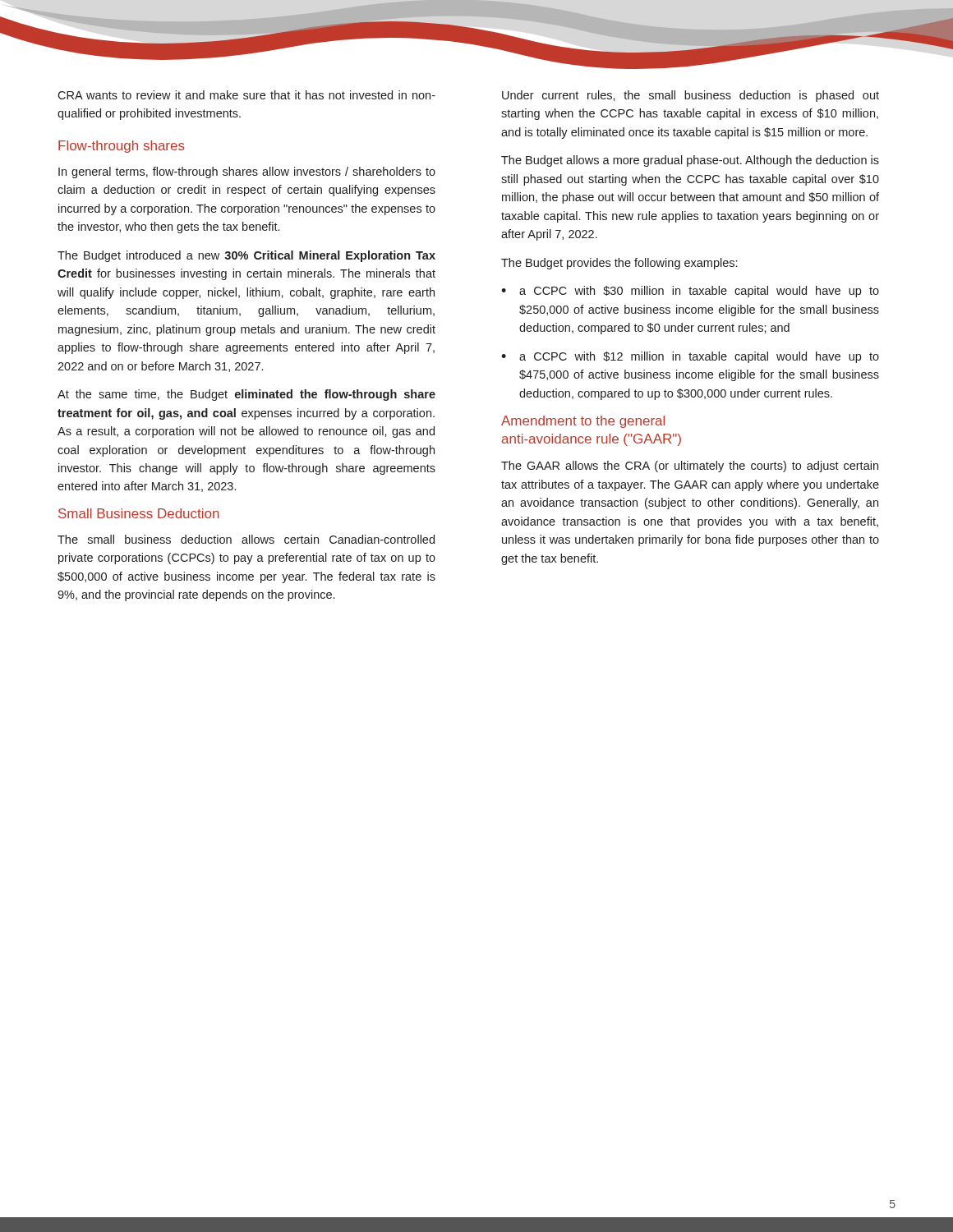953x1232 pixels.
Task: Find the text block with the text "The small business deduction allows certain"
Action: click(246, 567)
